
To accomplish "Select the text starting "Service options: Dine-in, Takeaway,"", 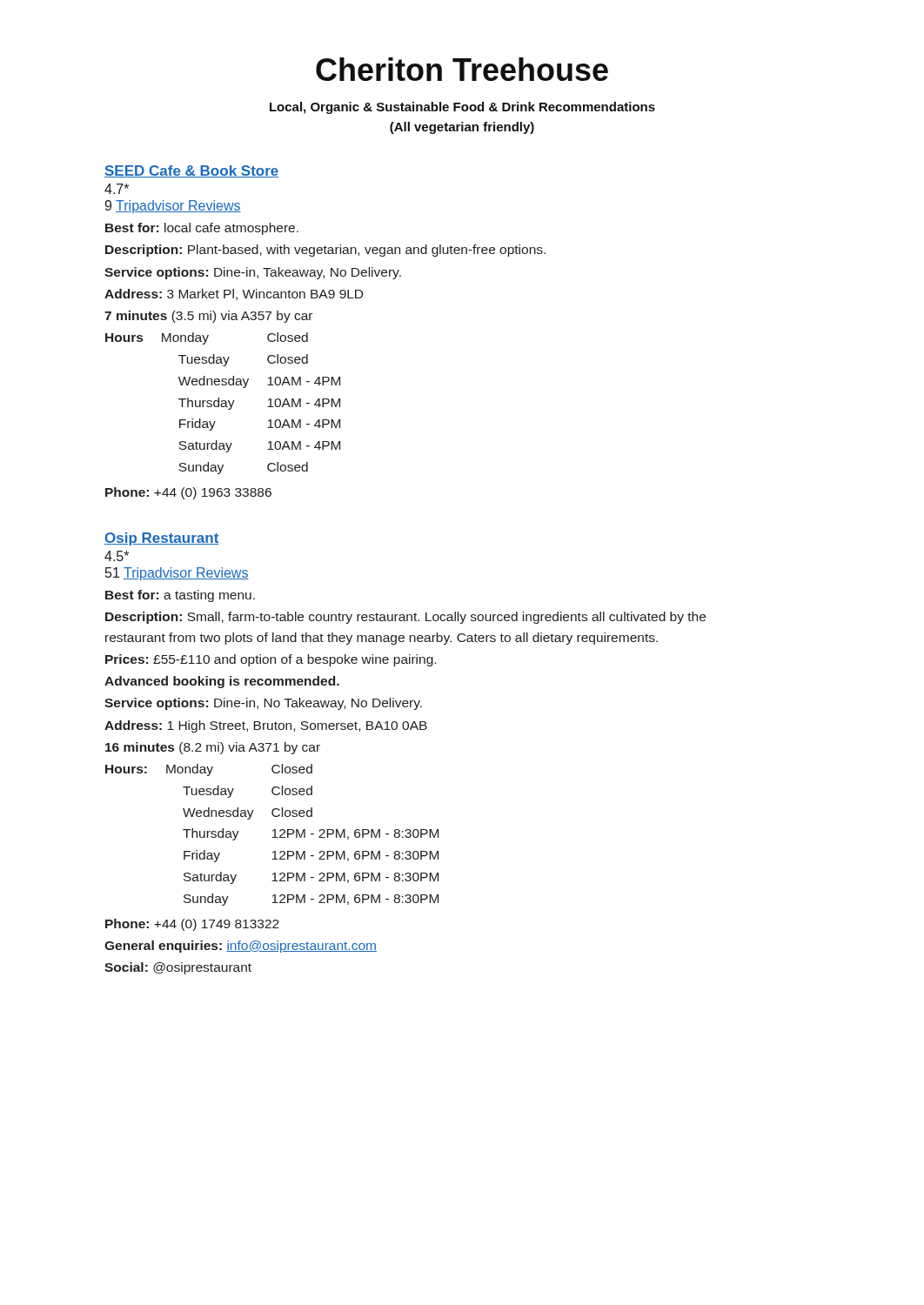I will [253, 271].
